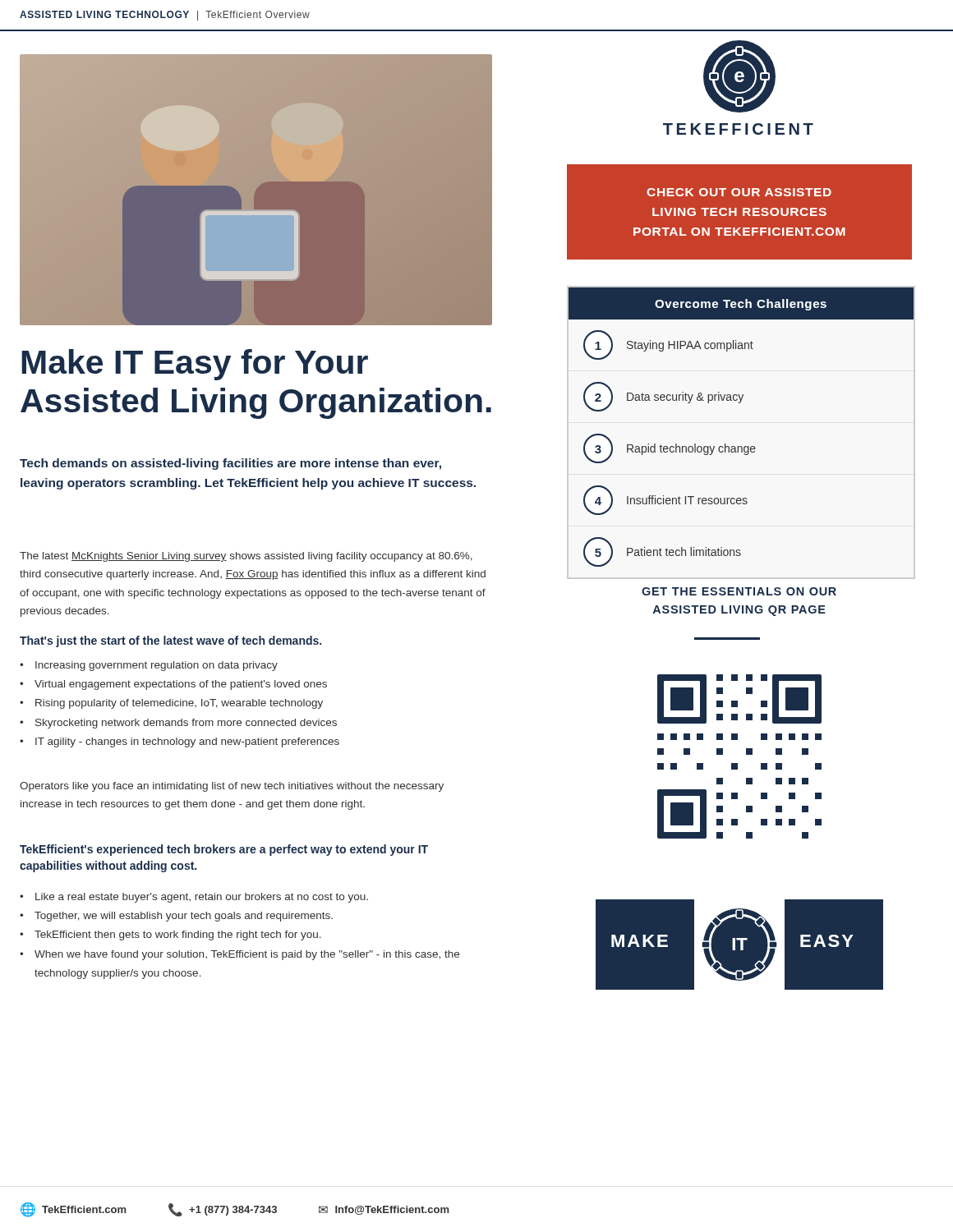This screenshot has width=953, height=1232.
Task: Find the list item that reads "• TekEfficient then gets to work finding the"
Action: [171, 935]
